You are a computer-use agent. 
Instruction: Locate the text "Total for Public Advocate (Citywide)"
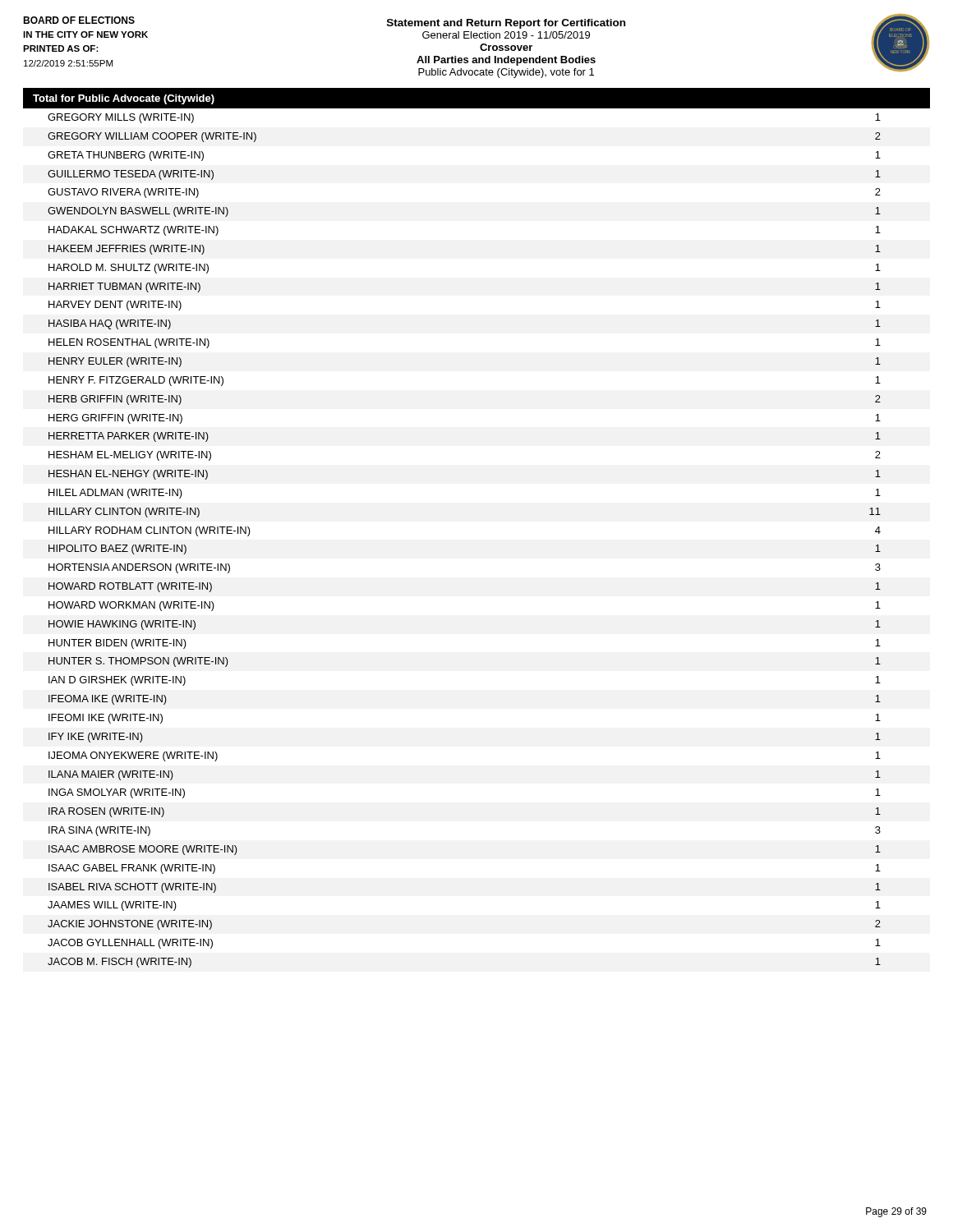click(x=124, y=98)
